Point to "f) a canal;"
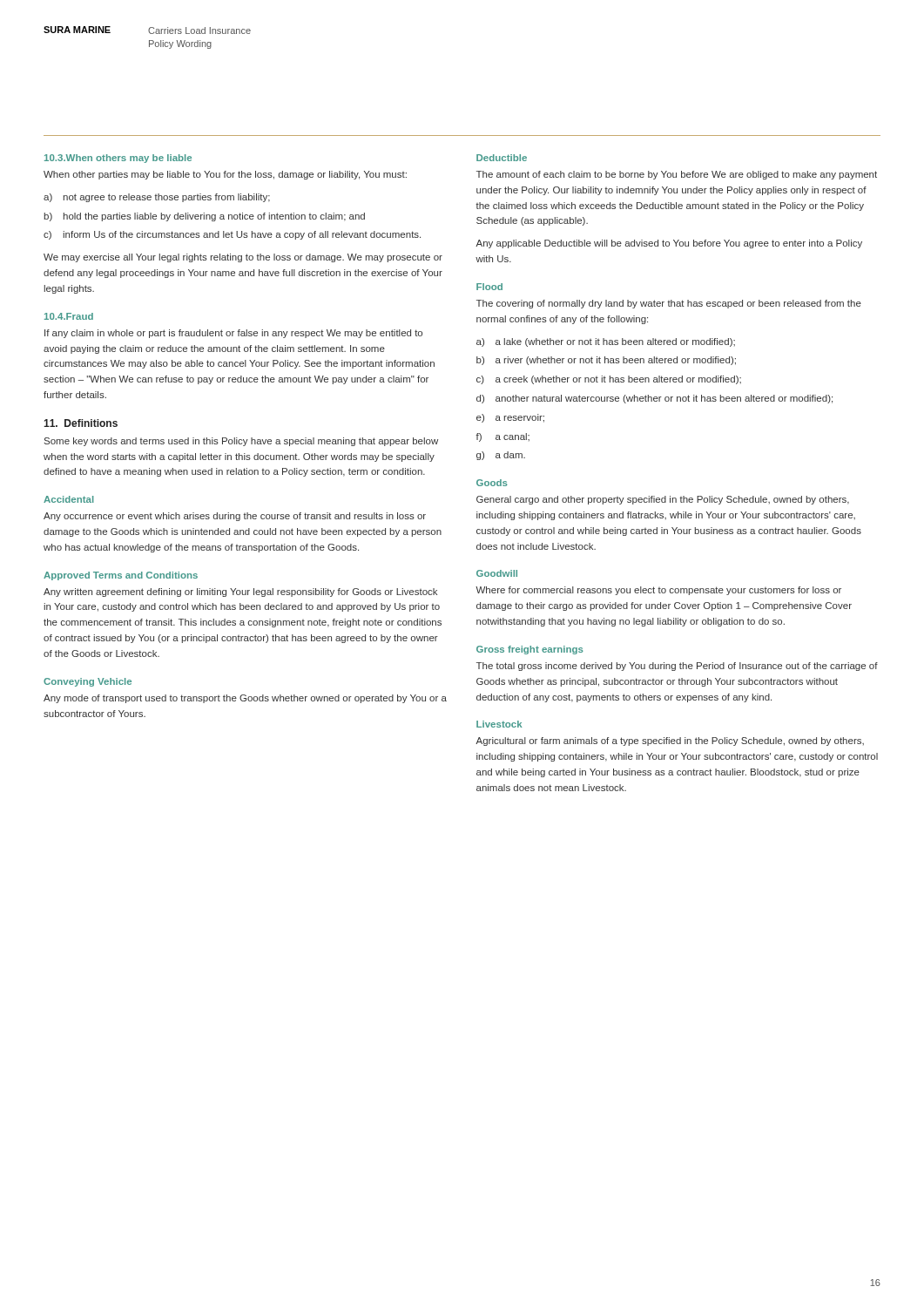Viewport: 924px width, 1307px height. [502, 437]
